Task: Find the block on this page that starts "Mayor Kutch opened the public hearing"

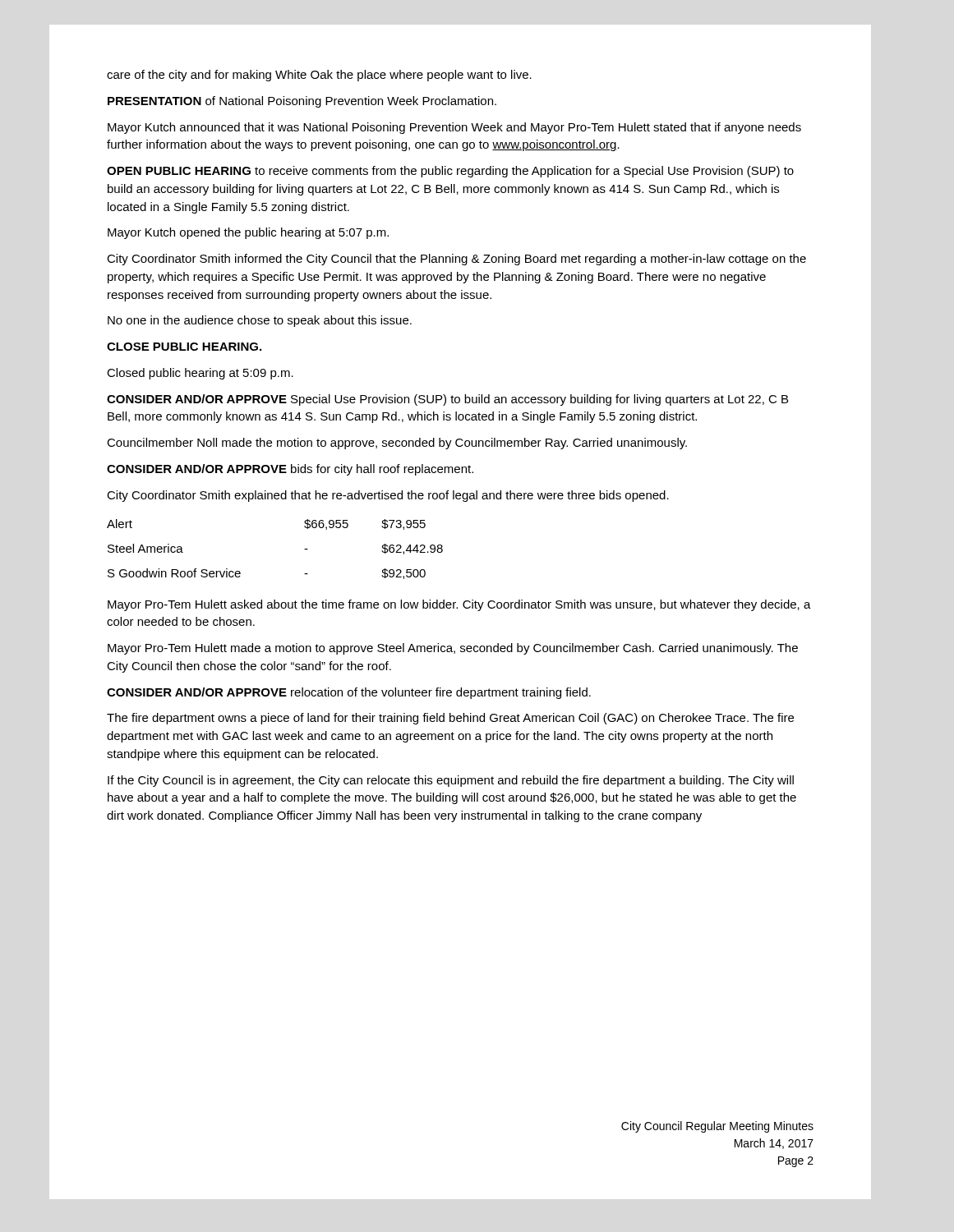Action: pyautogui.click(x=248, y=232)
